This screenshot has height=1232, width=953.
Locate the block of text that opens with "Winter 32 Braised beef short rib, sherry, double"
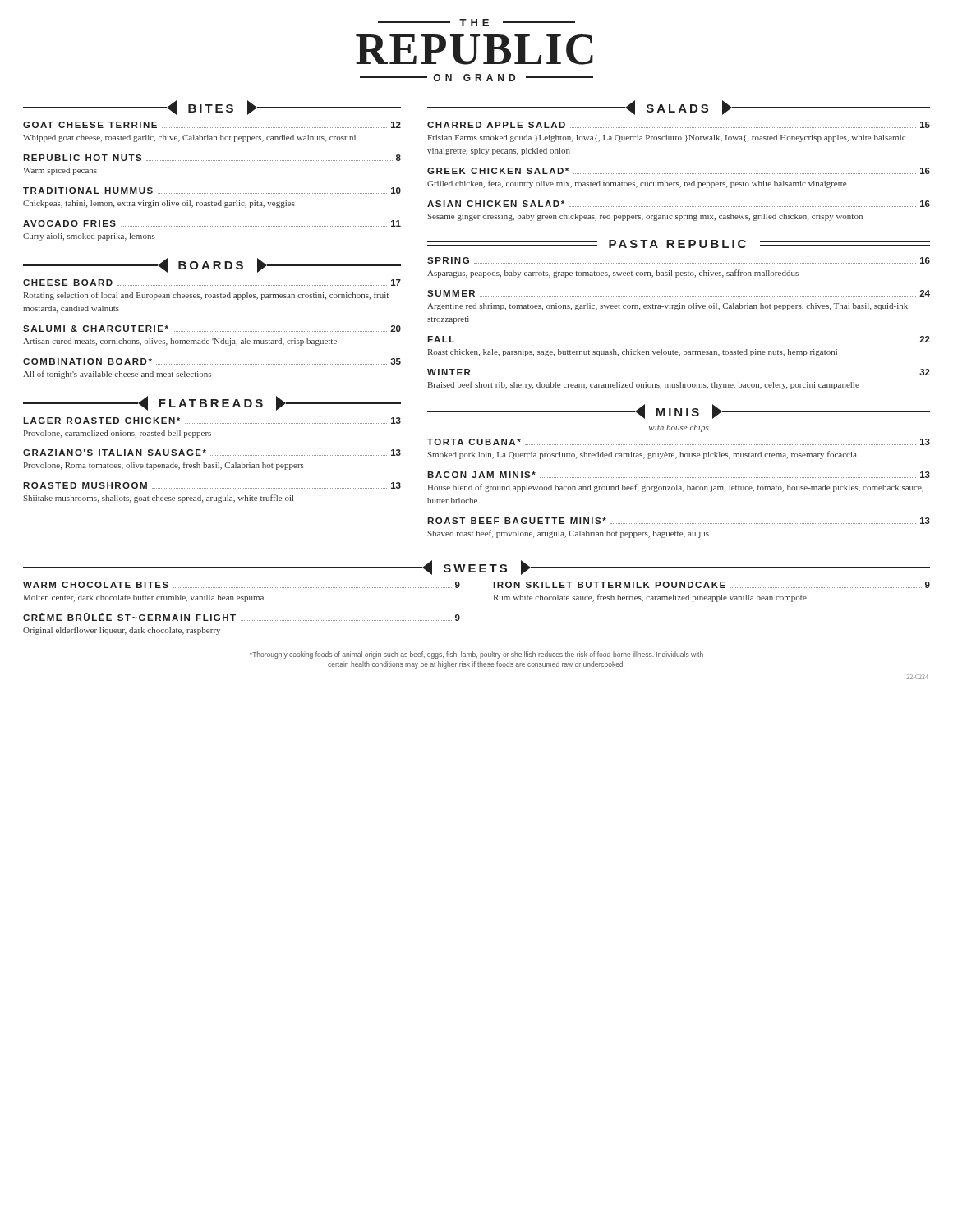679,379
